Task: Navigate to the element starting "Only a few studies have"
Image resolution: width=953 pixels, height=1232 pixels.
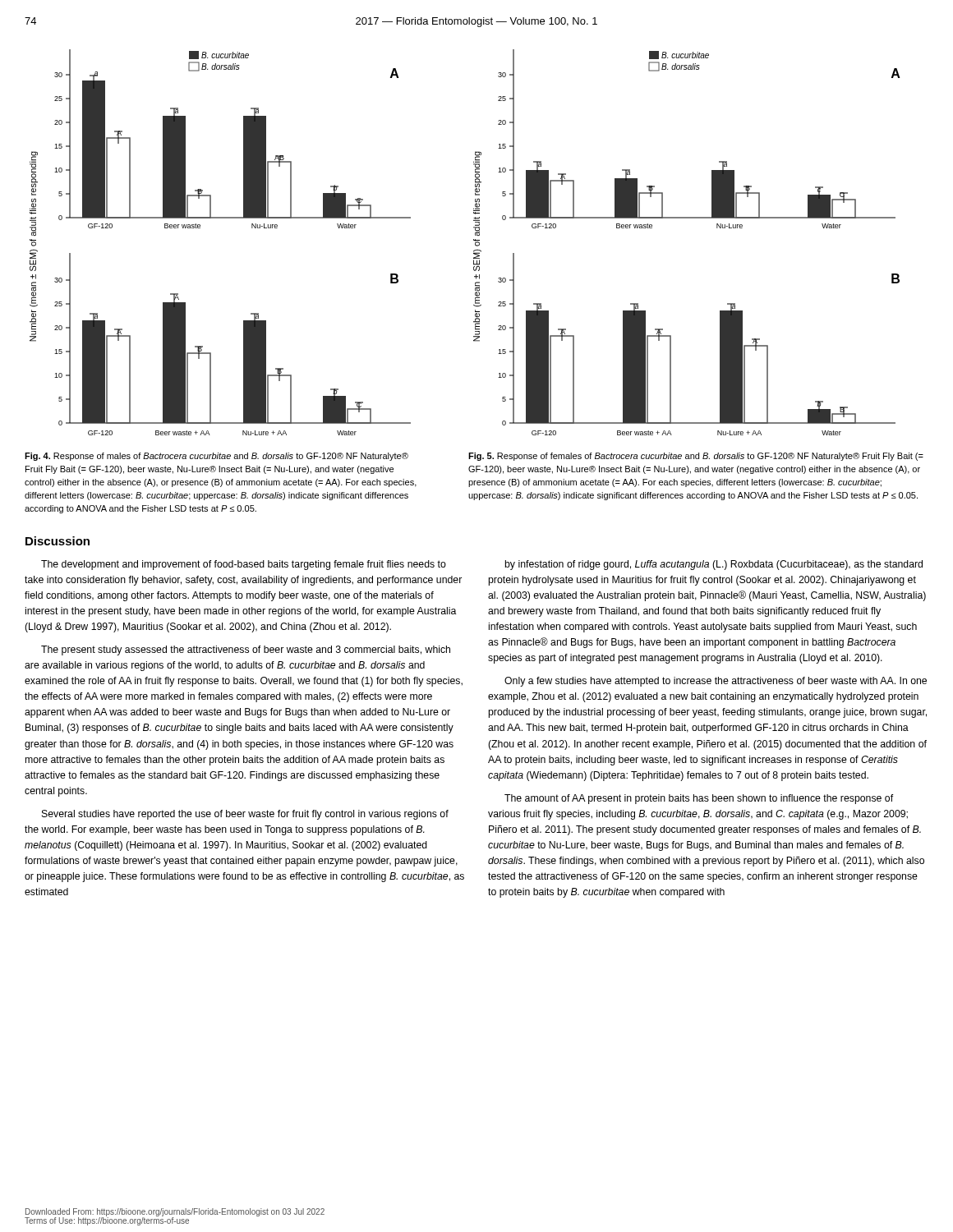Action: coord(708,728)
